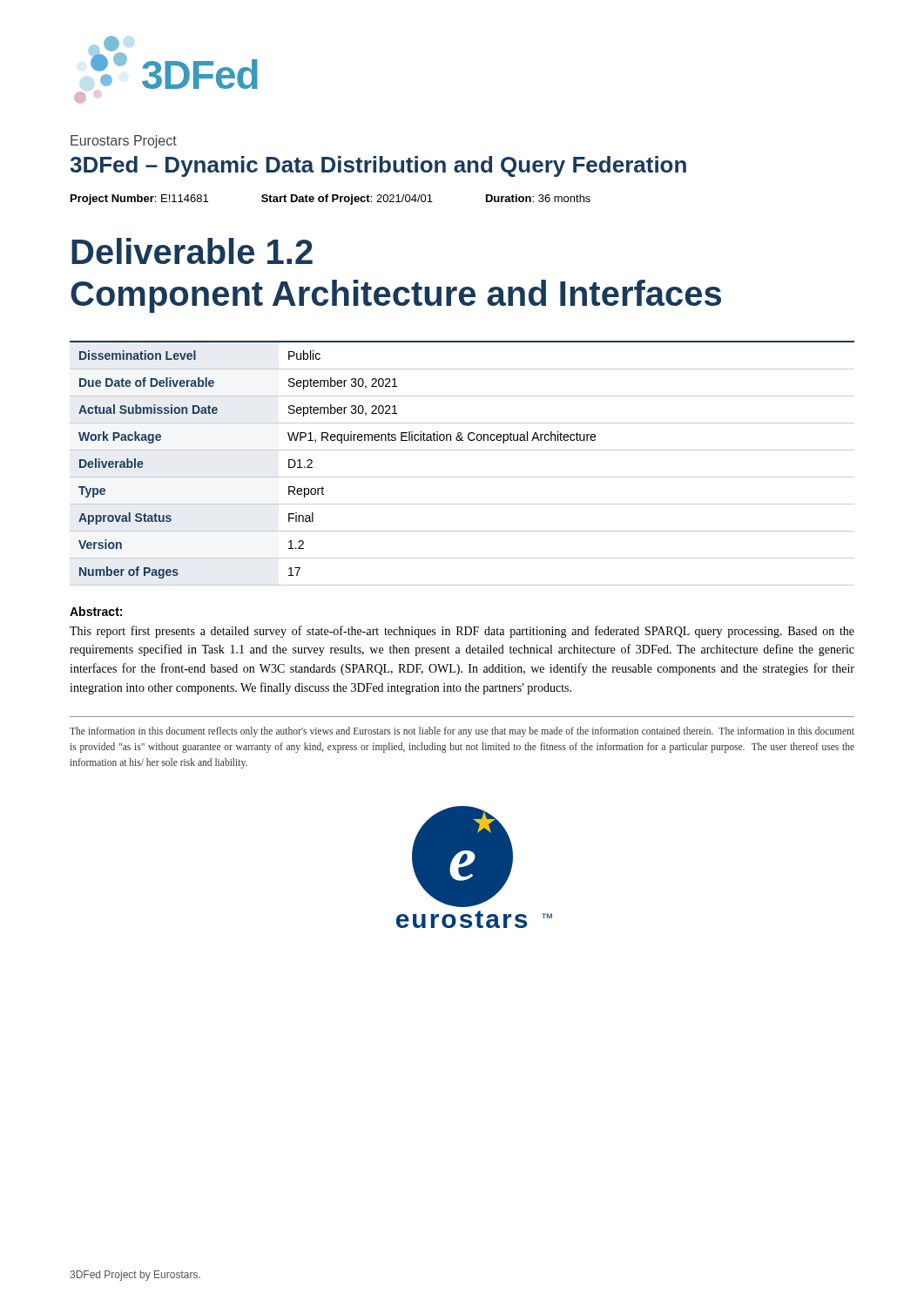This screenshot has width=924, height=1307.
Task: Locate the title that opens with "Deliverable 1.2Component Architecture"
Action: tap(396, 272)
